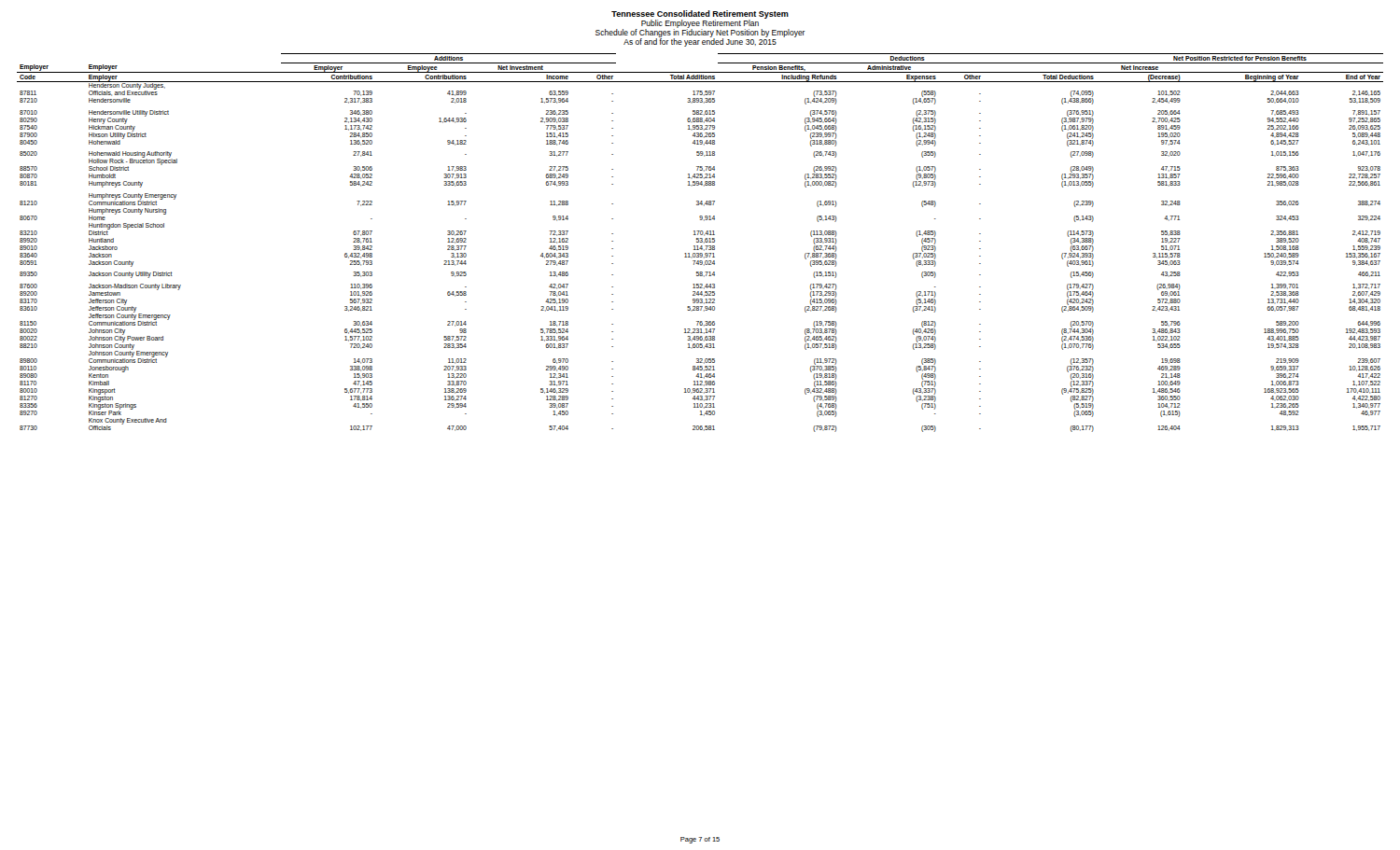Find a table
1400x850 pixels.
click(x=700, y=242)
